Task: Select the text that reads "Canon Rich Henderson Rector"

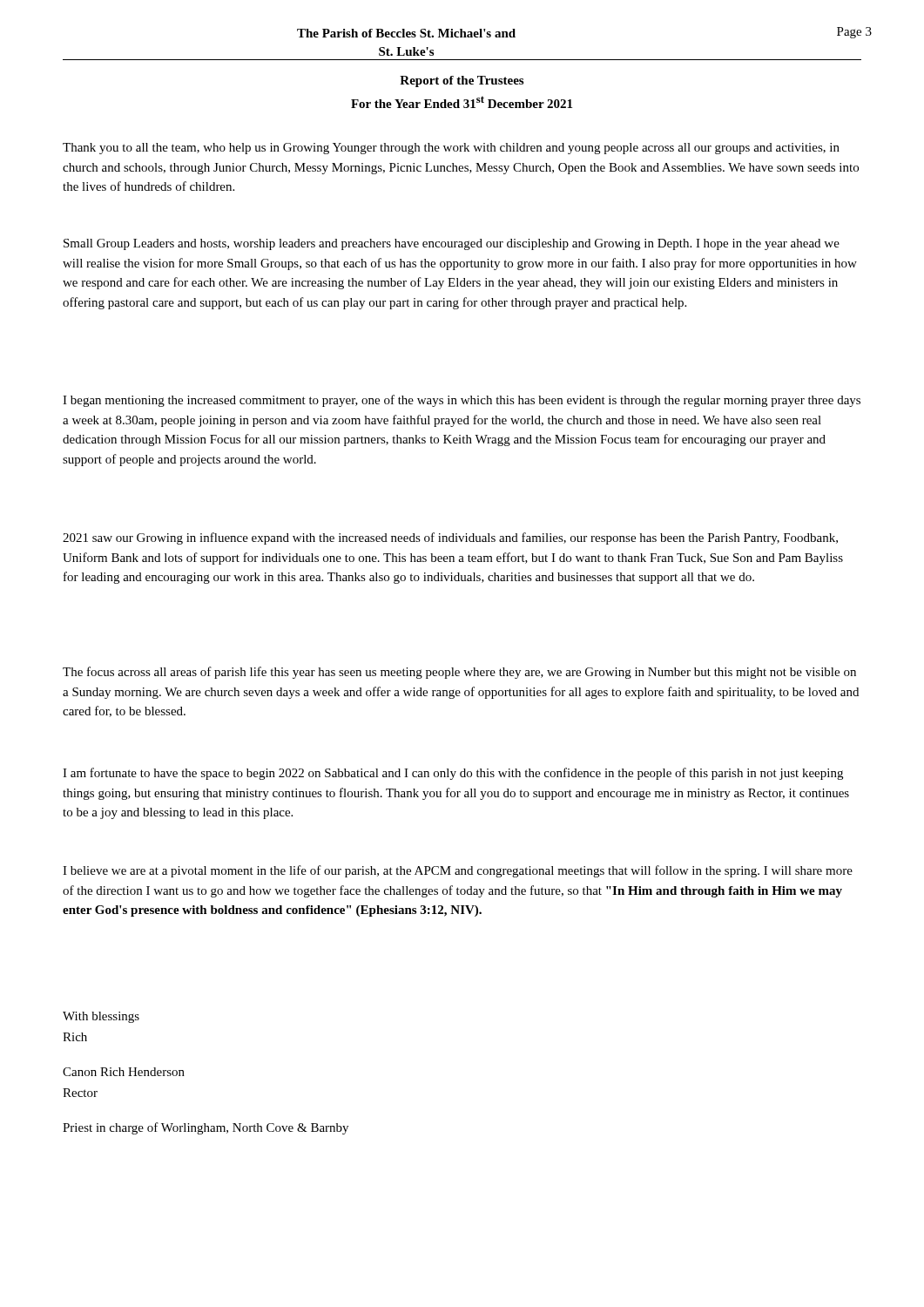Action: click(124, 1082)
